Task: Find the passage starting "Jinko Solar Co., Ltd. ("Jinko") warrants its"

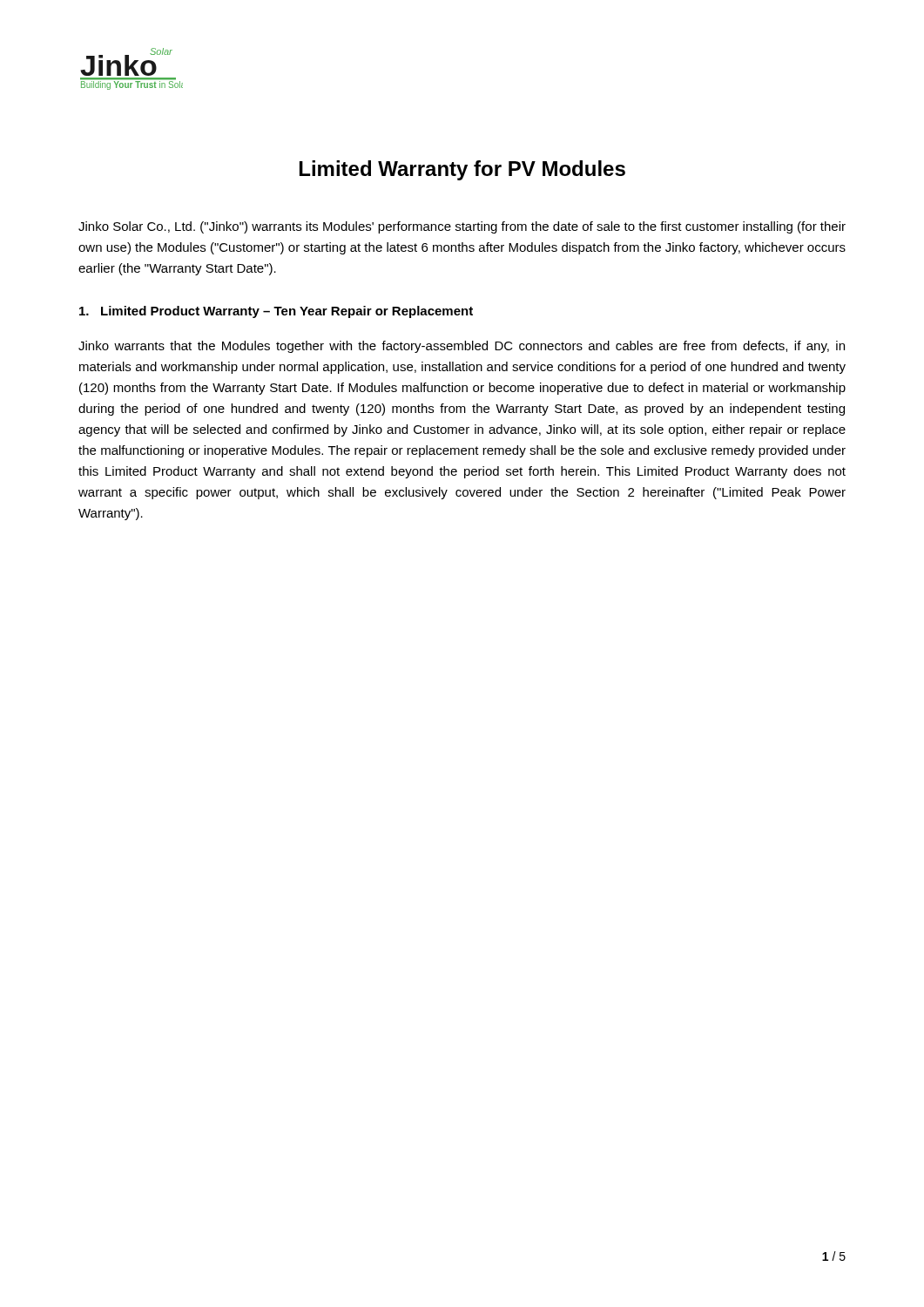Action: pyautogui.click(x=462, y=247)
